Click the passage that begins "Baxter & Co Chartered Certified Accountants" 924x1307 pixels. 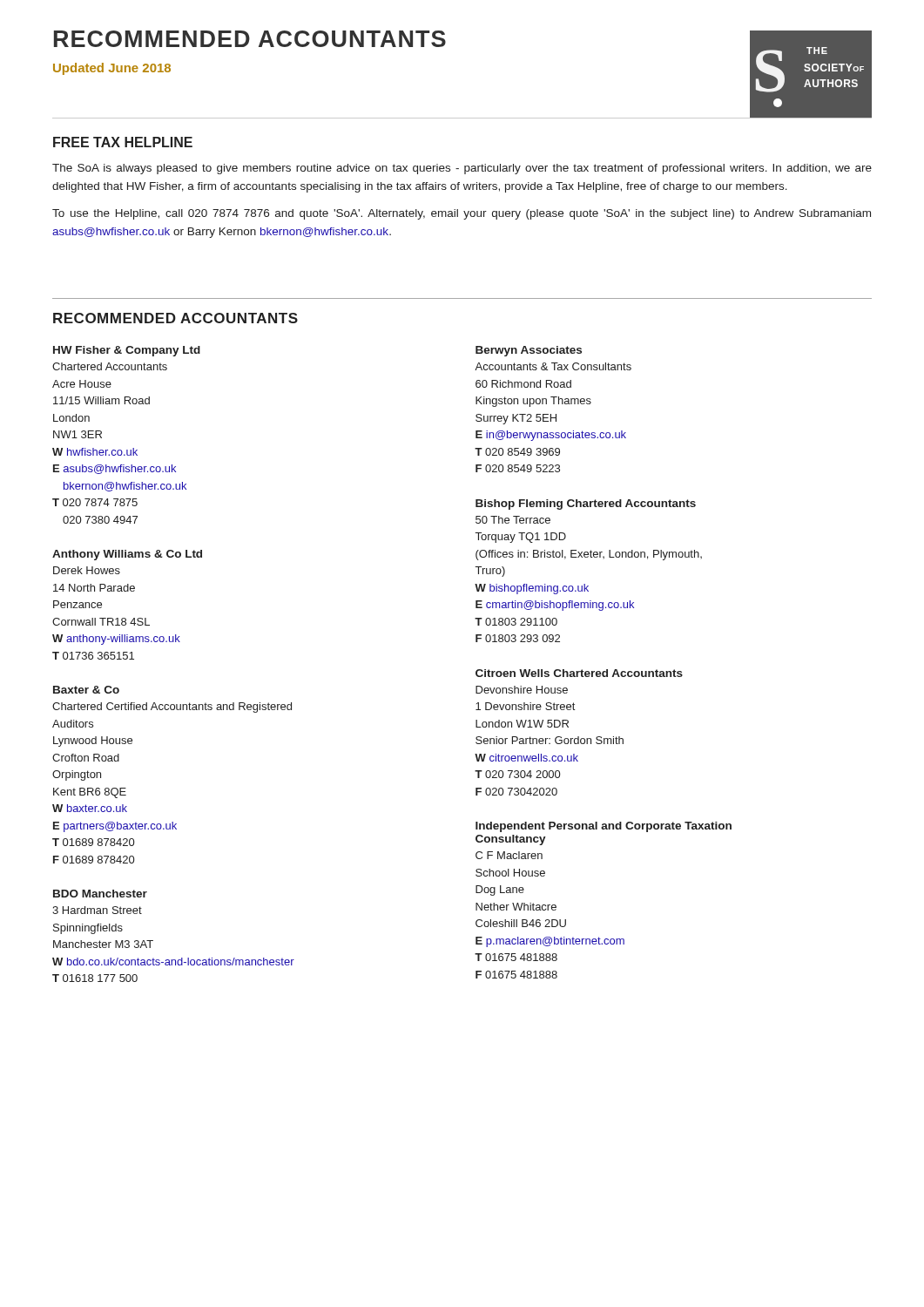point(86,690)
